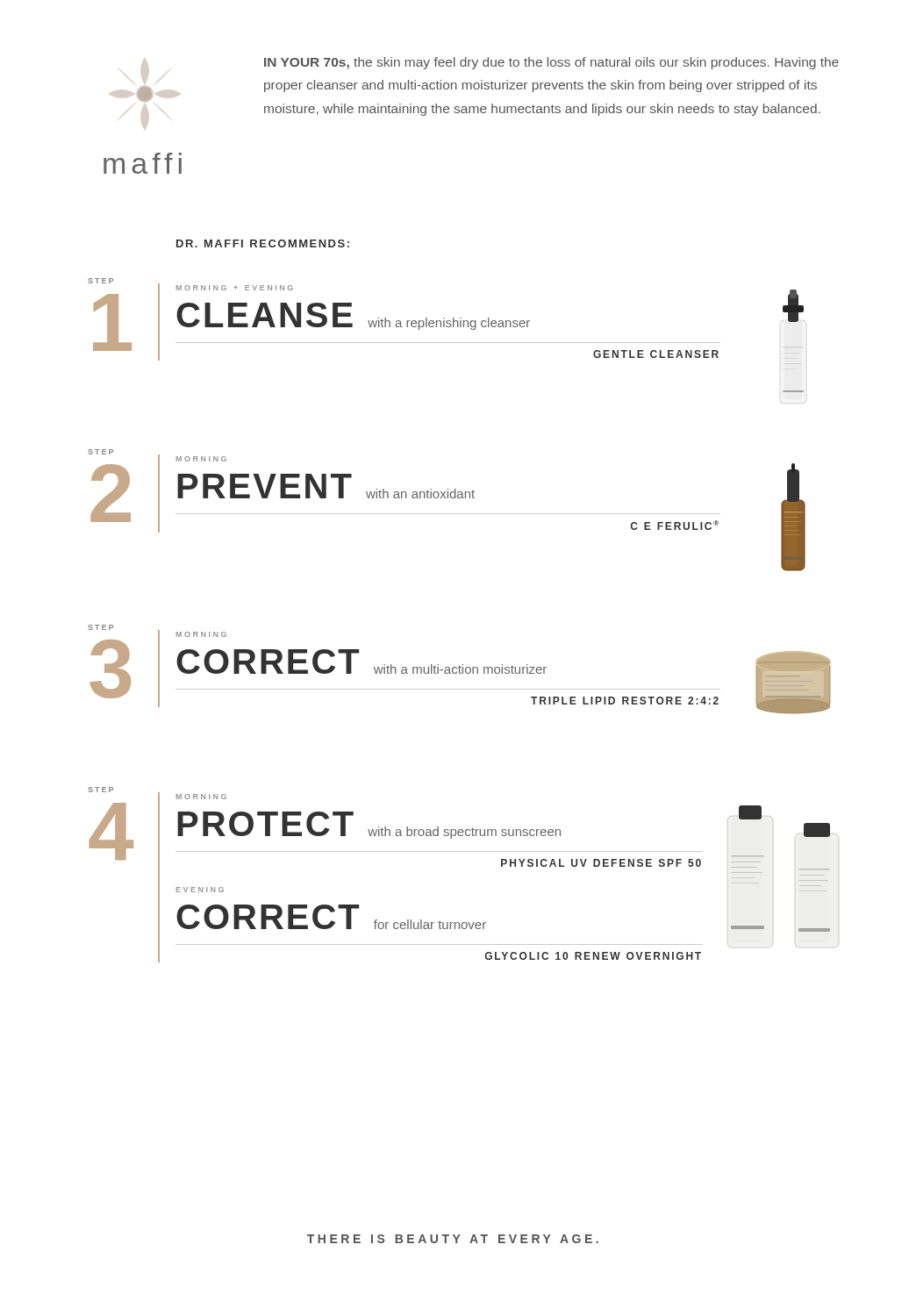
Task: Select the text starting "IN YOUR 70s, the skin may"
Action: point(551,85)
